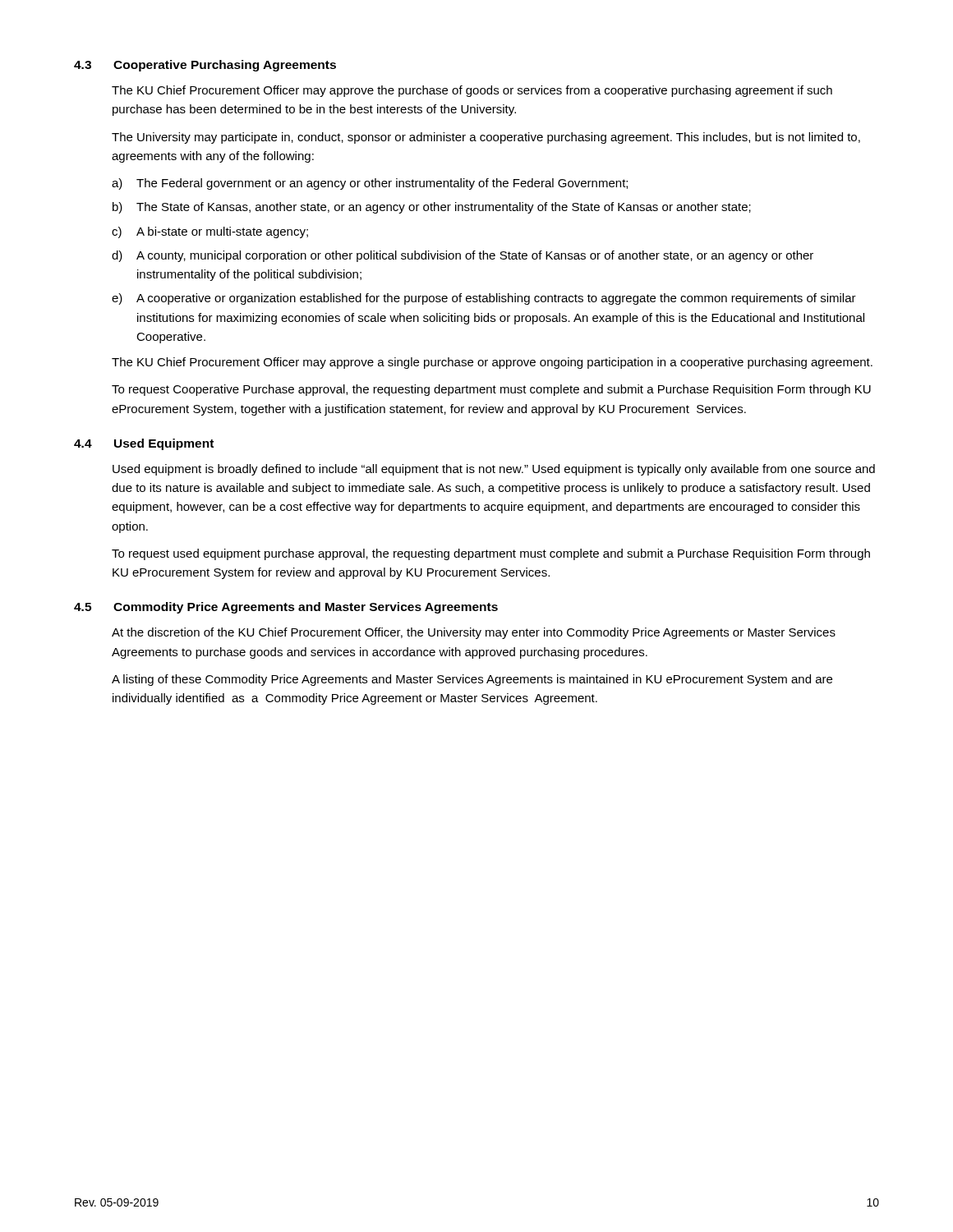The height and width of the screenshot is (1232, 953).
Task: Point to the block beginning "To request used equipment"
Action: (491, 563)
